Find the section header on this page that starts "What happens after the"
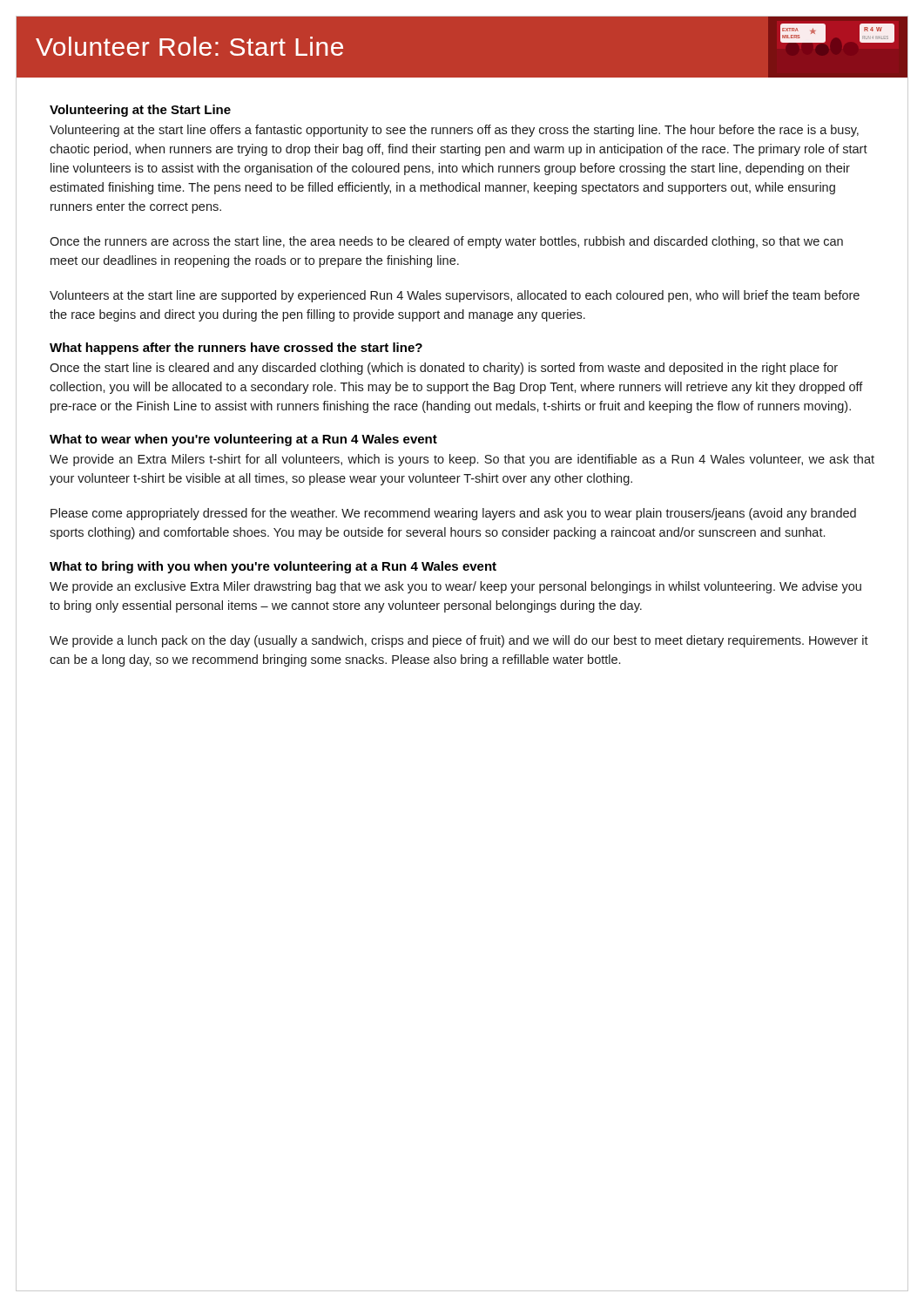The width and height of the screenshot is (924, 1307). coord(236,347)
